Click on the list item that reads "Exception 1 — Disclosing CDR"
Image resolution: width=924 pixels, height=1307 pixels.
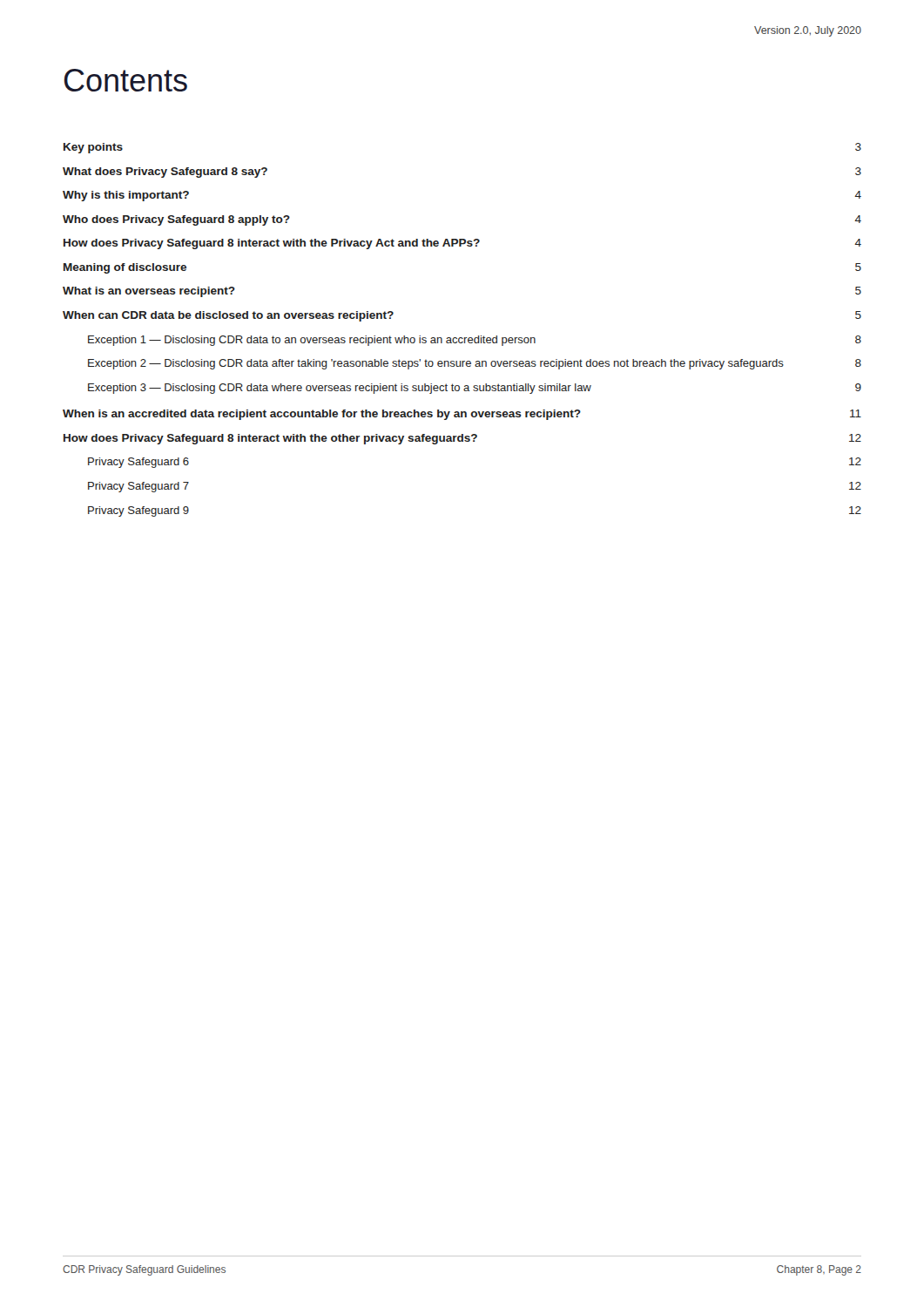coord(474,339)
